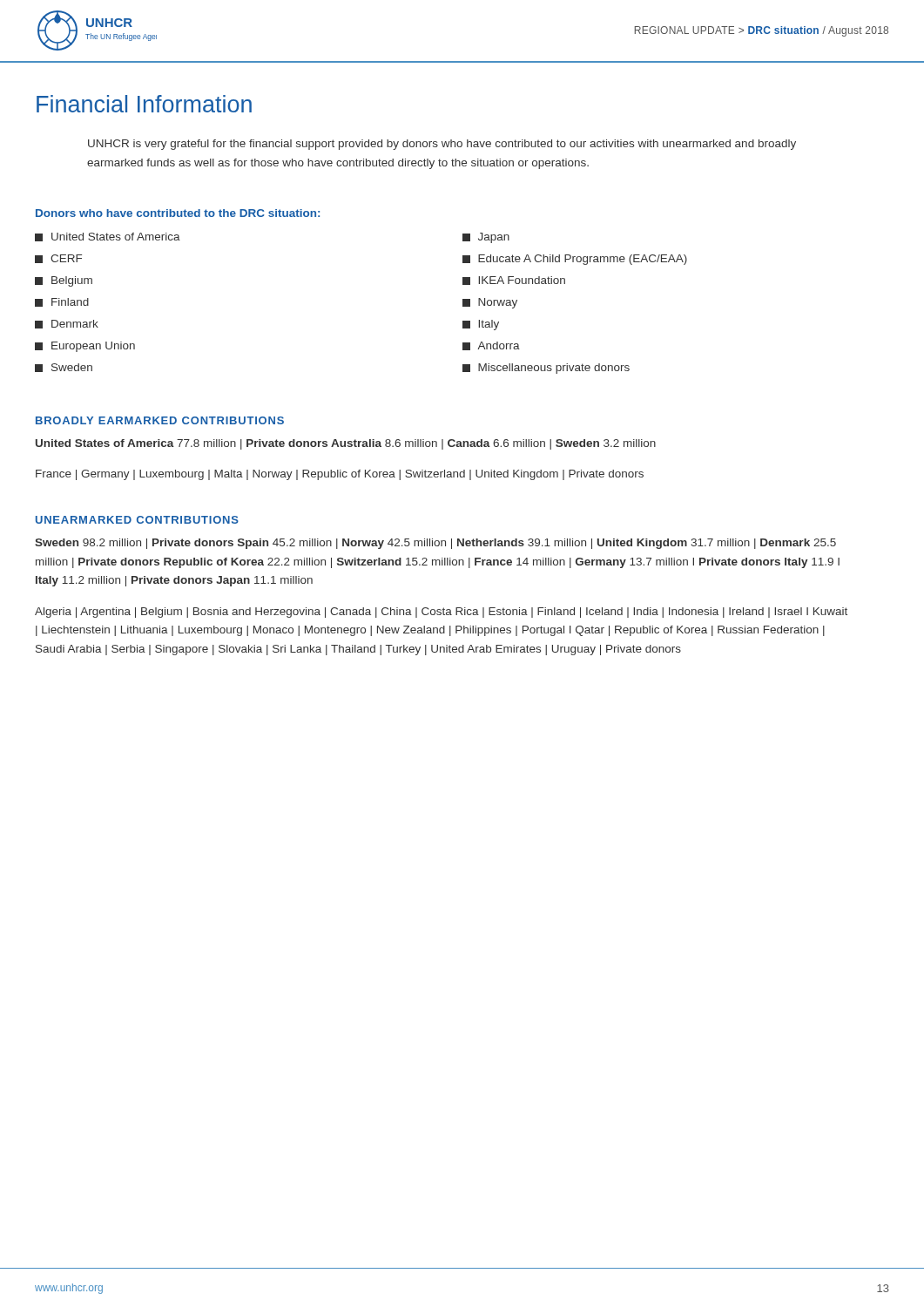Locate the passage starting "UNHCR is very grateful for the financial support"
This screenshot has width=924, height=1307.
tap(442, 153)
